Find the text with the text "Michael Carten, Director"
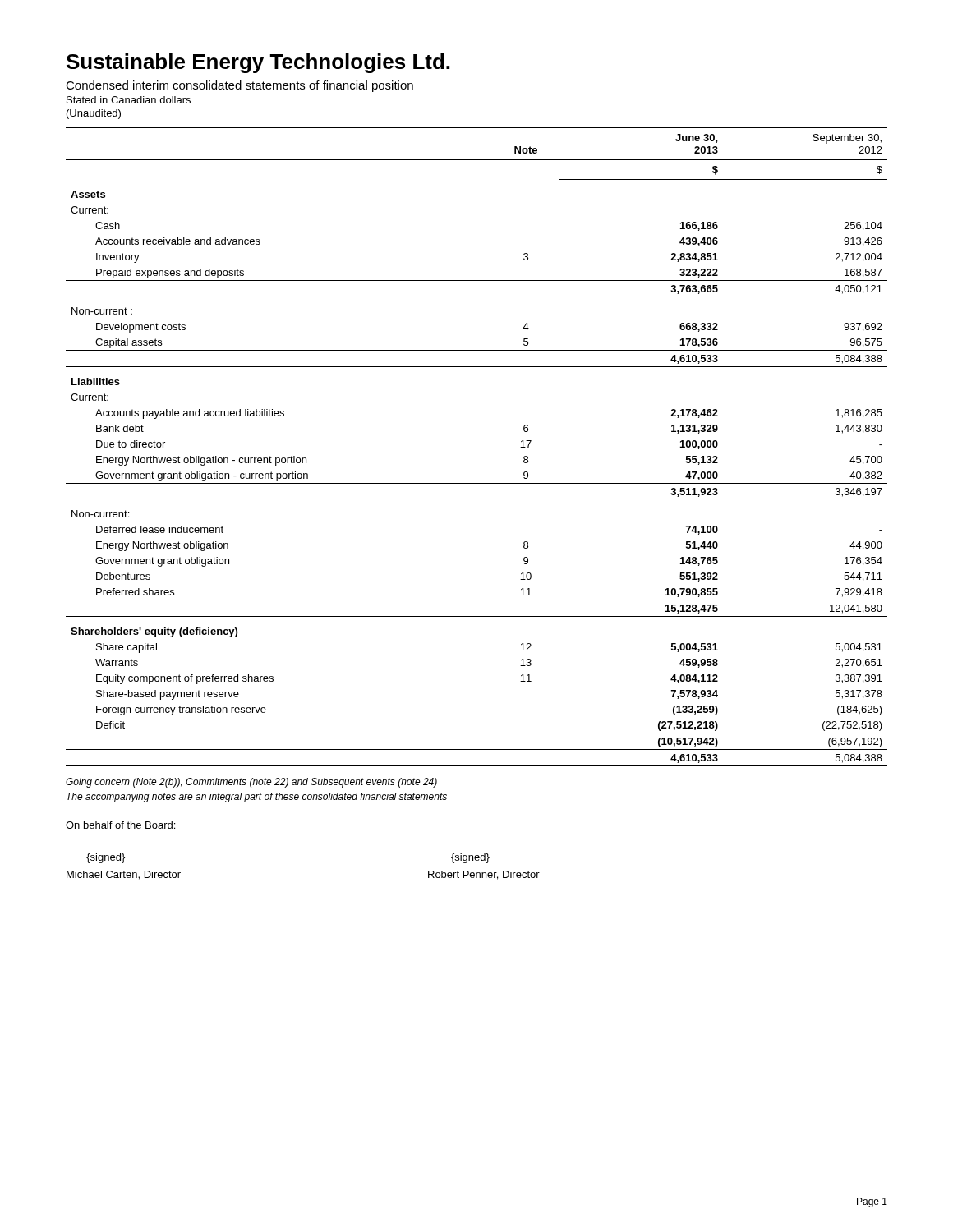This screenshot has height=1232, width=953. point(123,874)
